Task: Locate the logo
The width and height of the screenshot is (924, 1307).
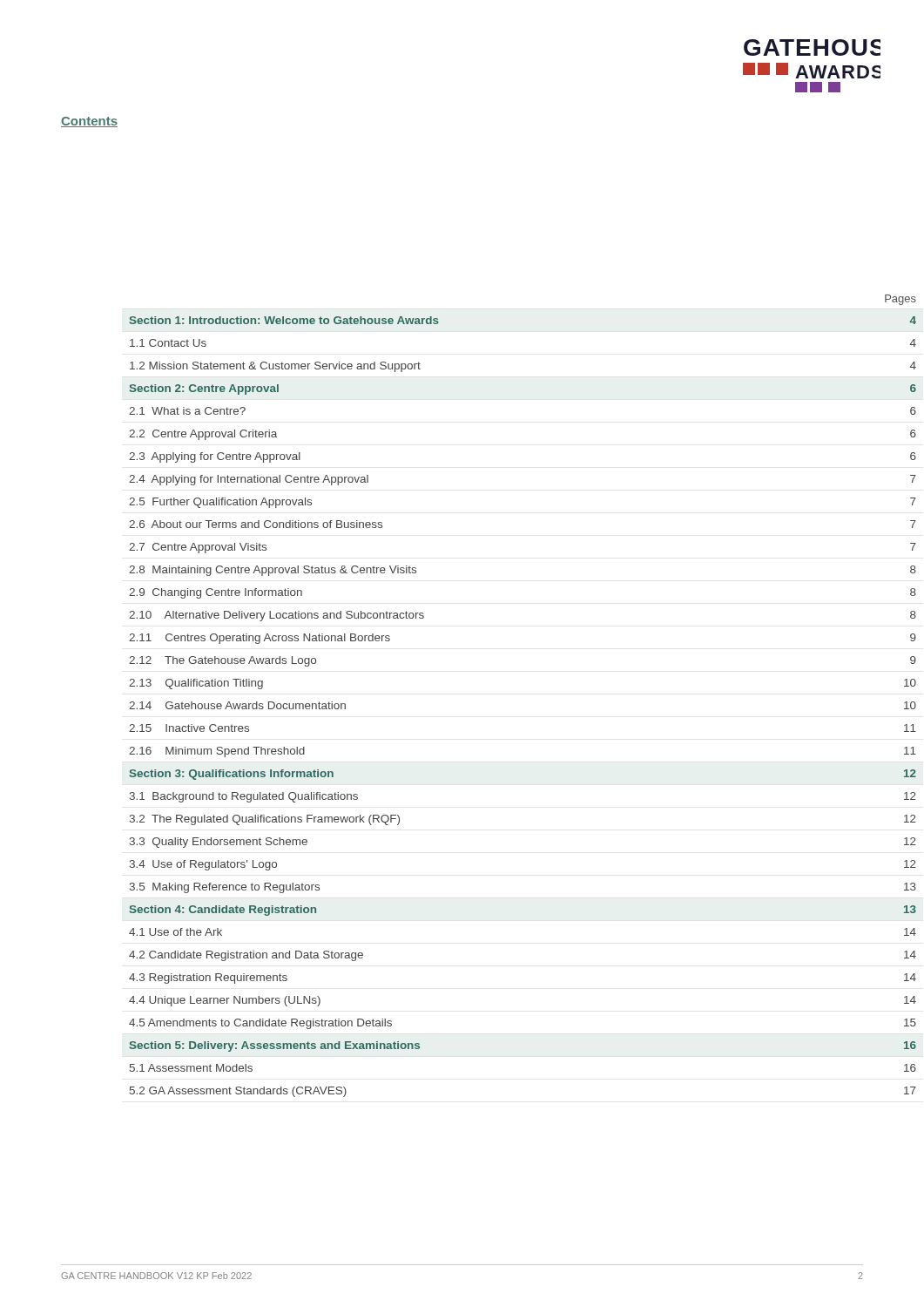Action: coord(785,61)
